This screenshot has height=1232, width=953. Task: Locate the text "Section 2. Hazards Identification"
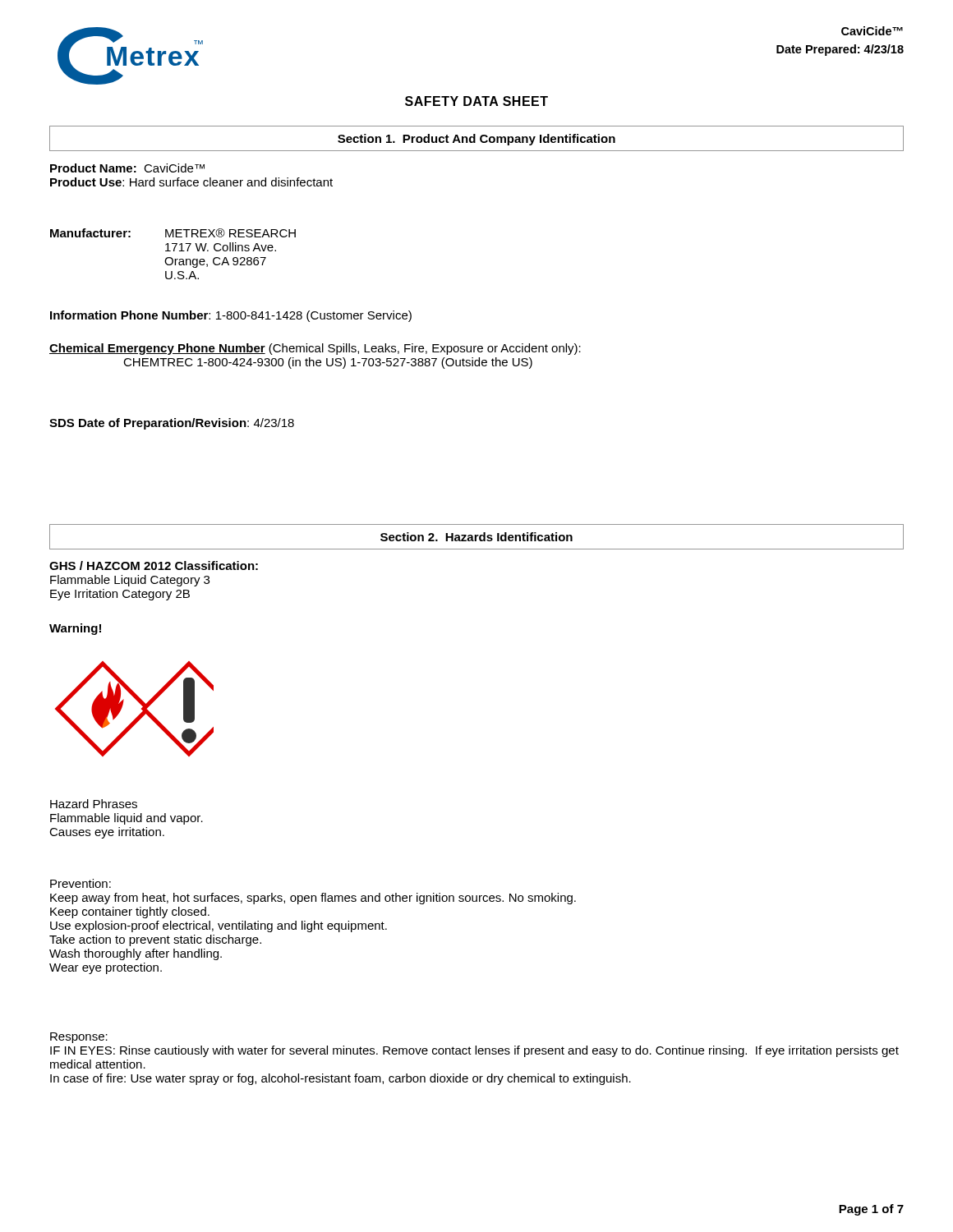point(476,537)
